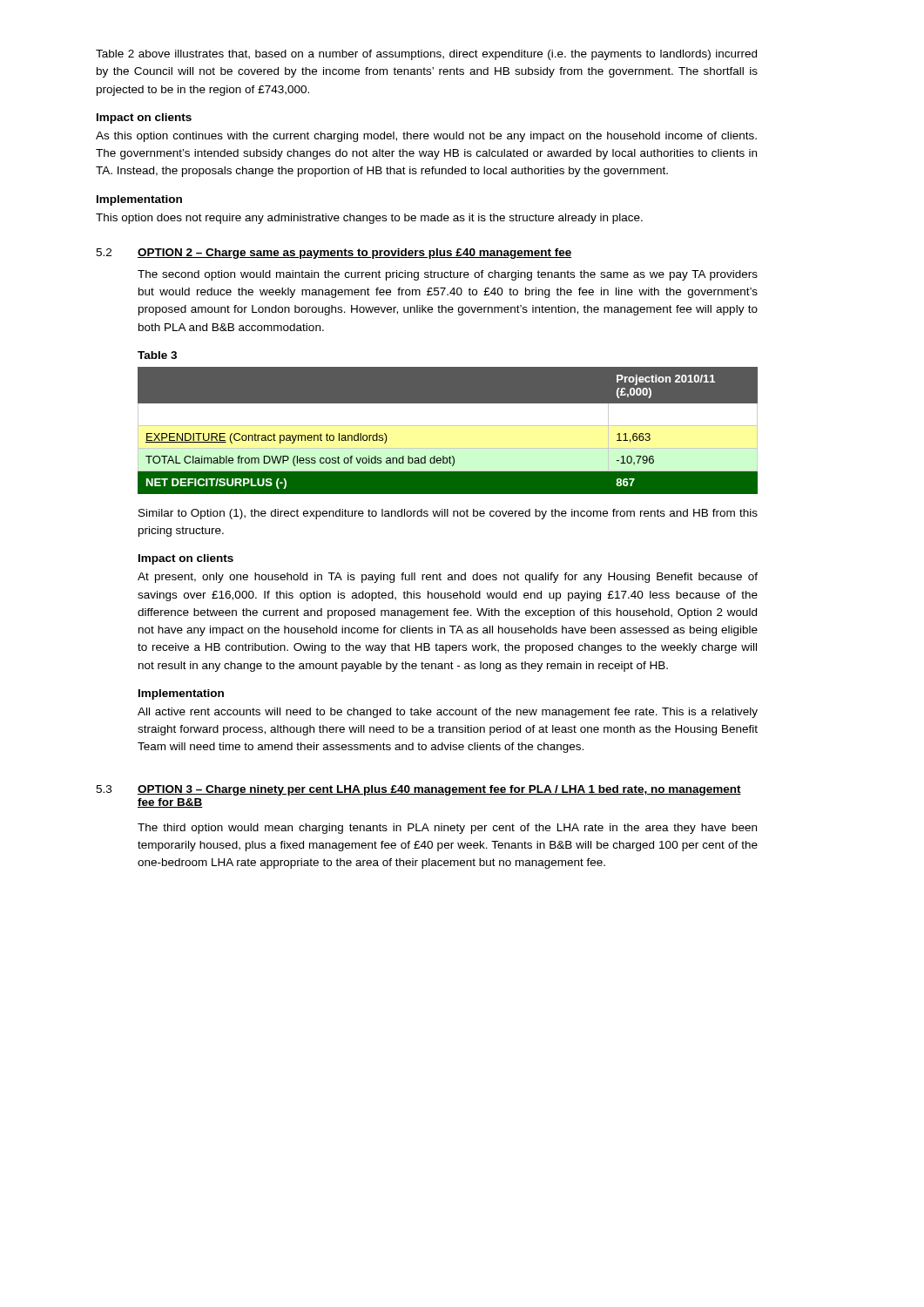Select the text block that reads "At present, only one household in"
Image resolution: width=924 pixels, height=1307 pixels.
coord(448,621)
